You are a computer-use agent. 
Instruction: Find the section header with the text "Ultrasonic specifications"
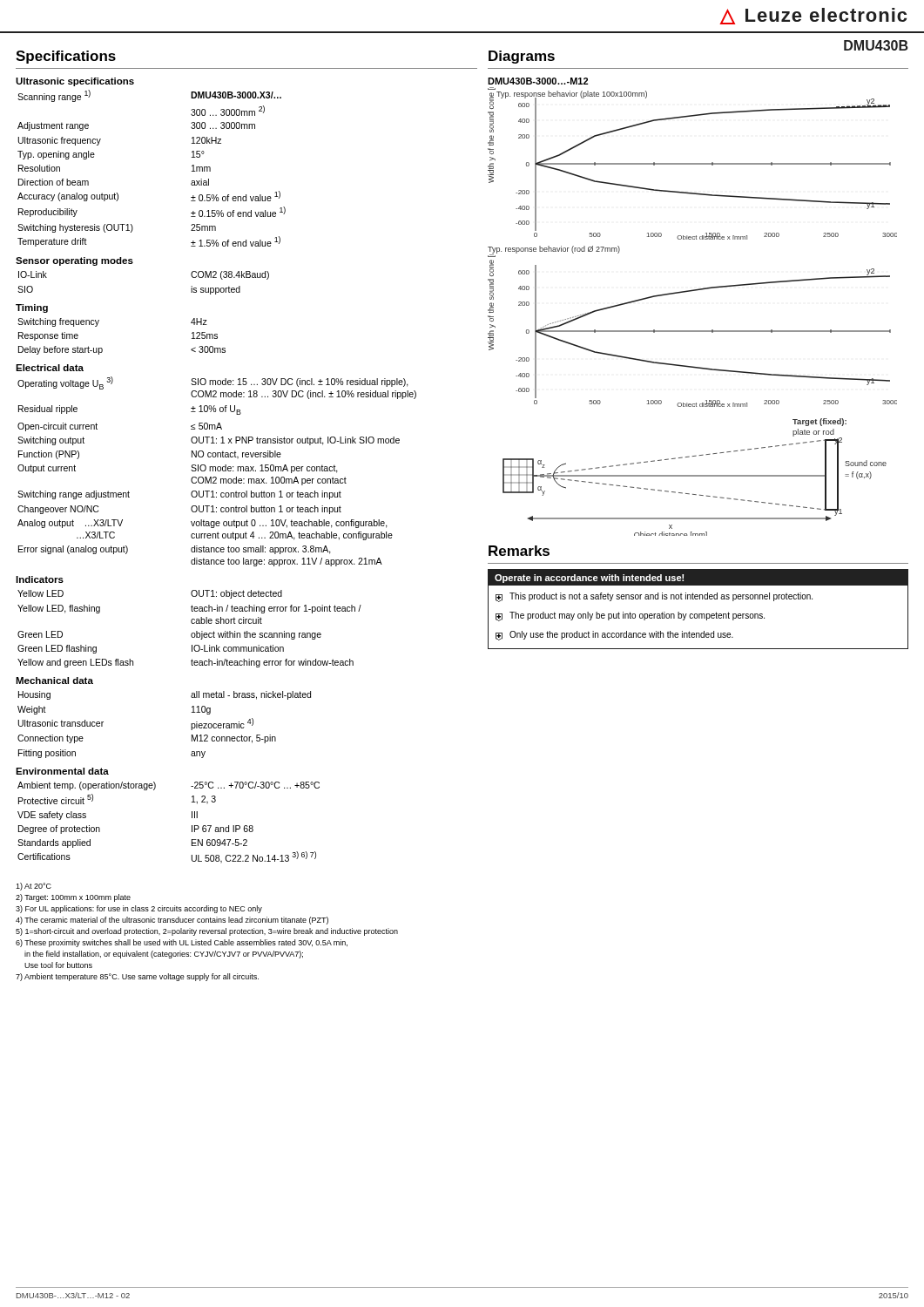pyautogui.click(x=75, y=81)
